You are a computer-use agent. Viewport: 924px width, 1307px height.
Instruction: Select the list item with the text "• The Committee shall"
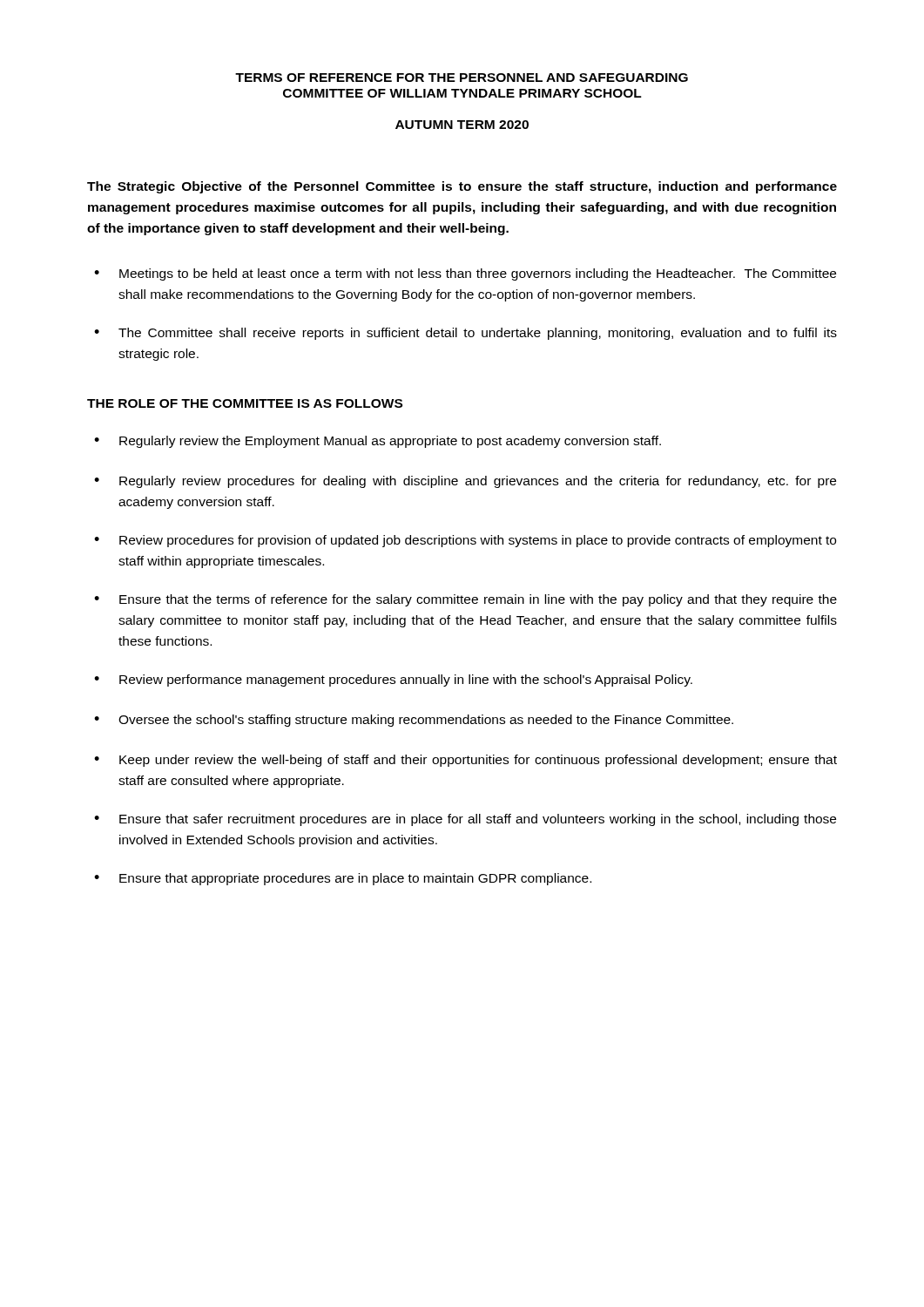tap(462, 343)
